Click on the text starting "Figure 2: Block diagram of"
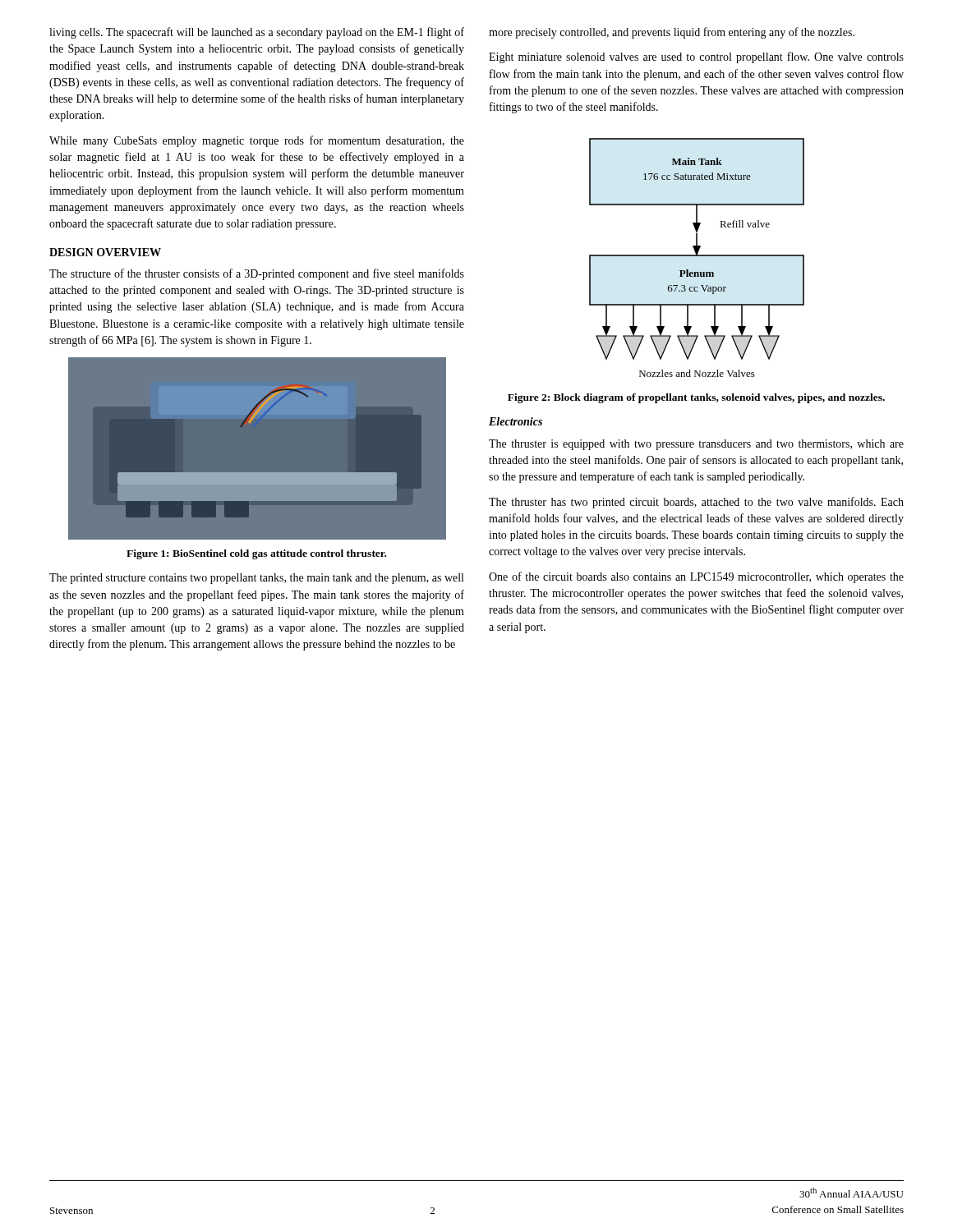The width and height of the screenshot is (953, 1232). point(696,398)
